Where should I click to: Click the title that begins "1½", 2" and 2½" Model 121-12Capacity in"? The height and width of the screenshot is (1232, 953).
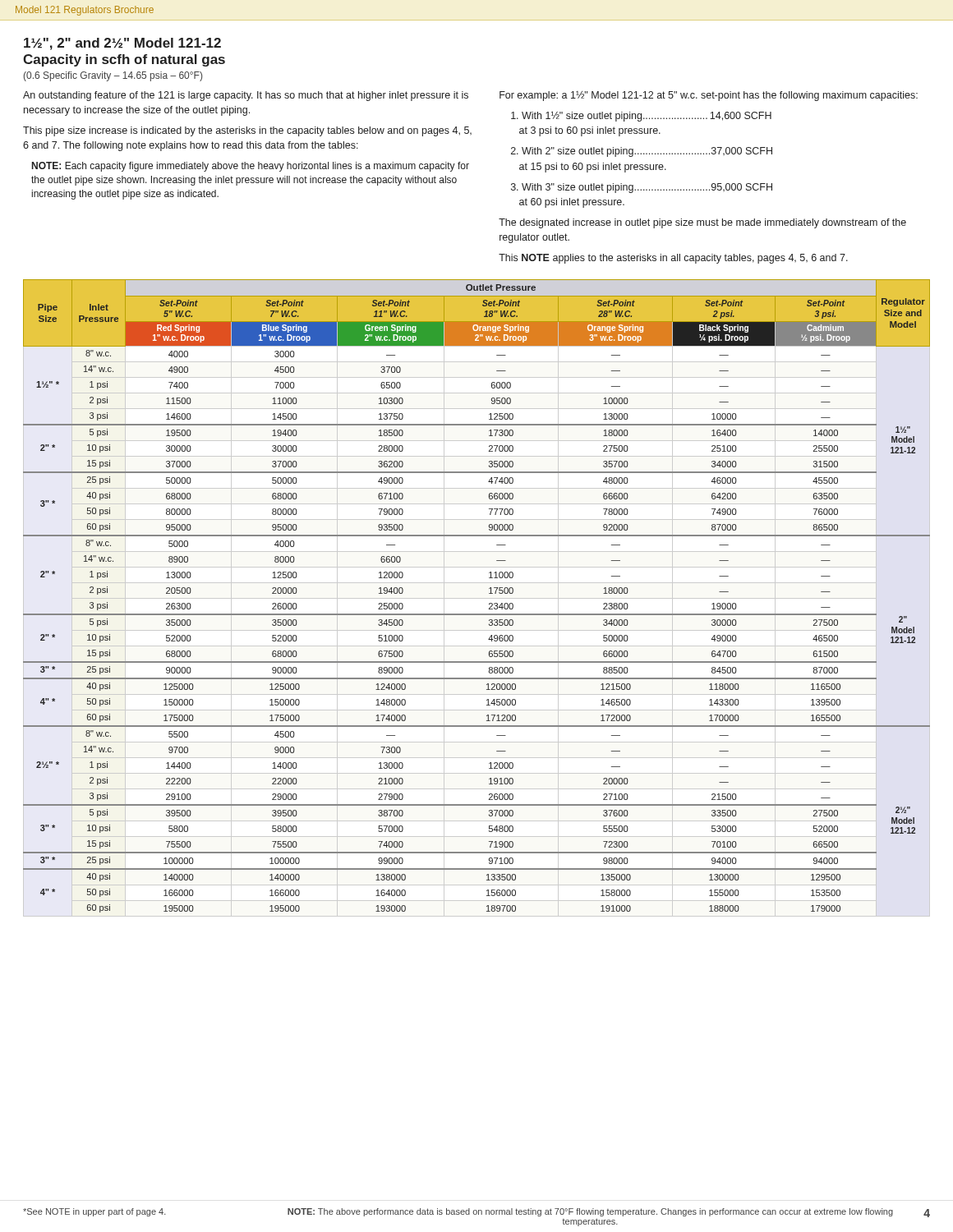pyautogui.click(x=122, y=44)
